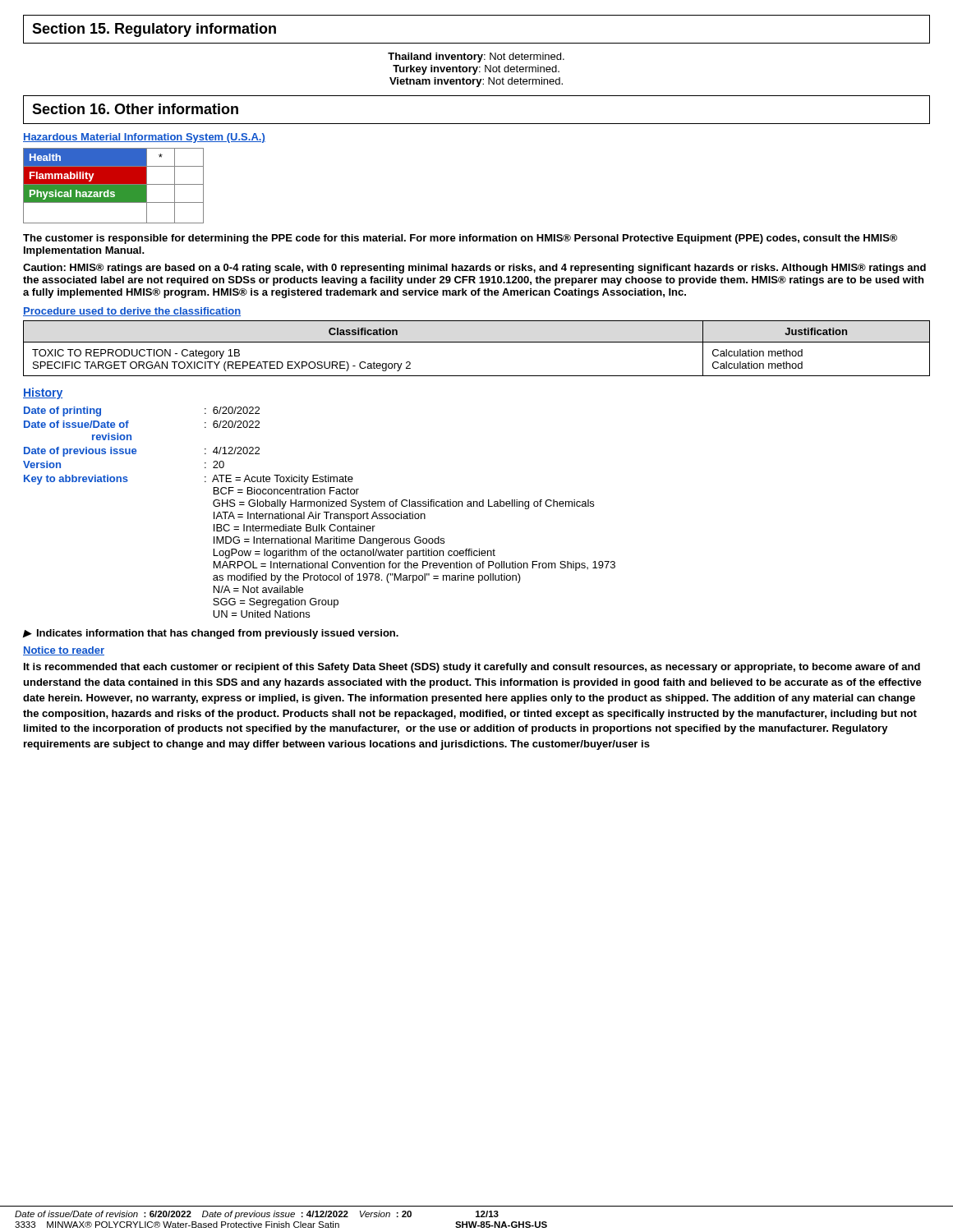The width and height of the screenshot is (953, 1232).
Task: Select the table that reads "Physical hazards"
Action: tap(476, 186)
